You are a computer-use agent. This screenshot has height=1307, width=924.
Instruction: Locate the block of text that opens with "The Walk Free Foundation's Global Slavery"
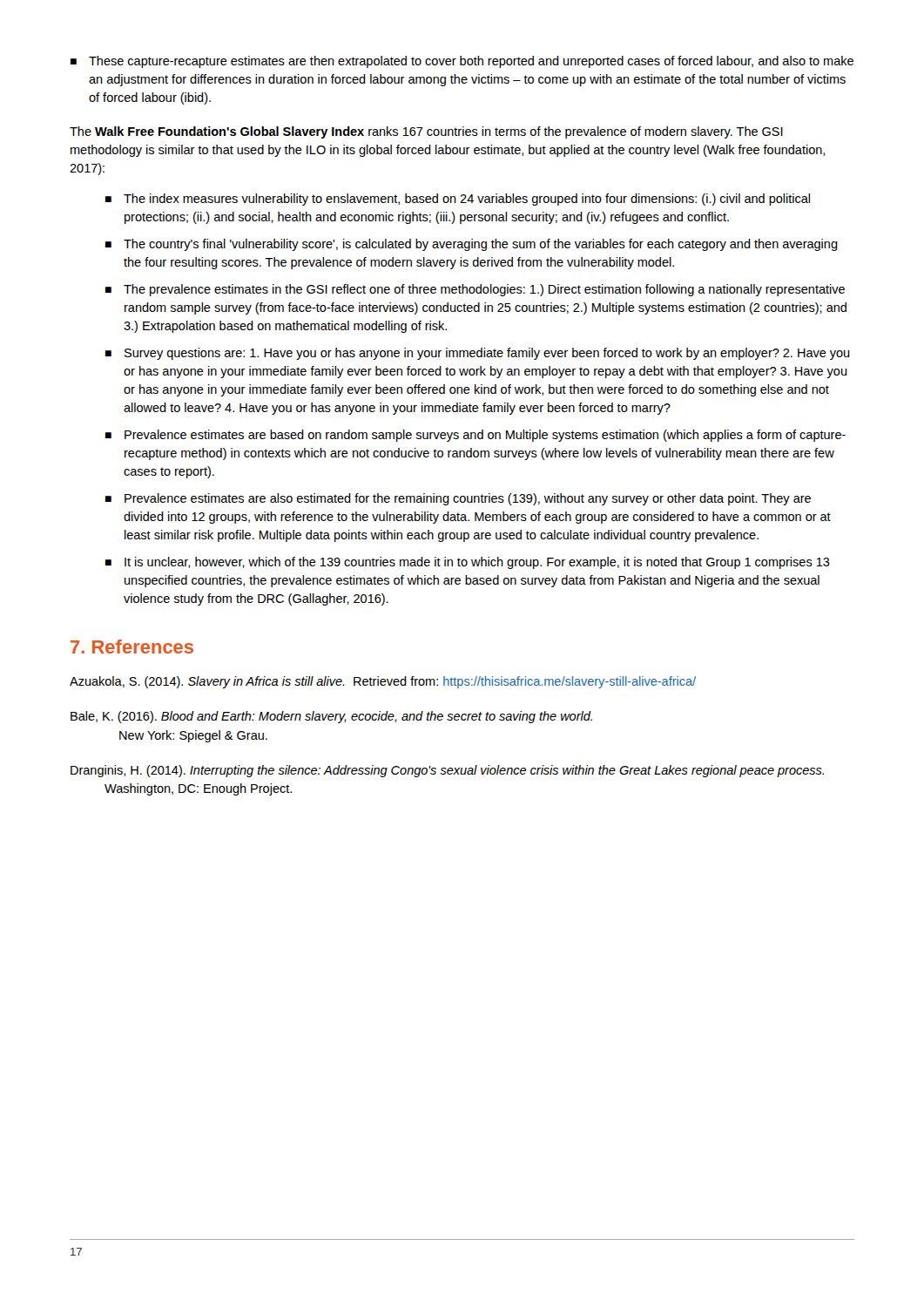448,150
